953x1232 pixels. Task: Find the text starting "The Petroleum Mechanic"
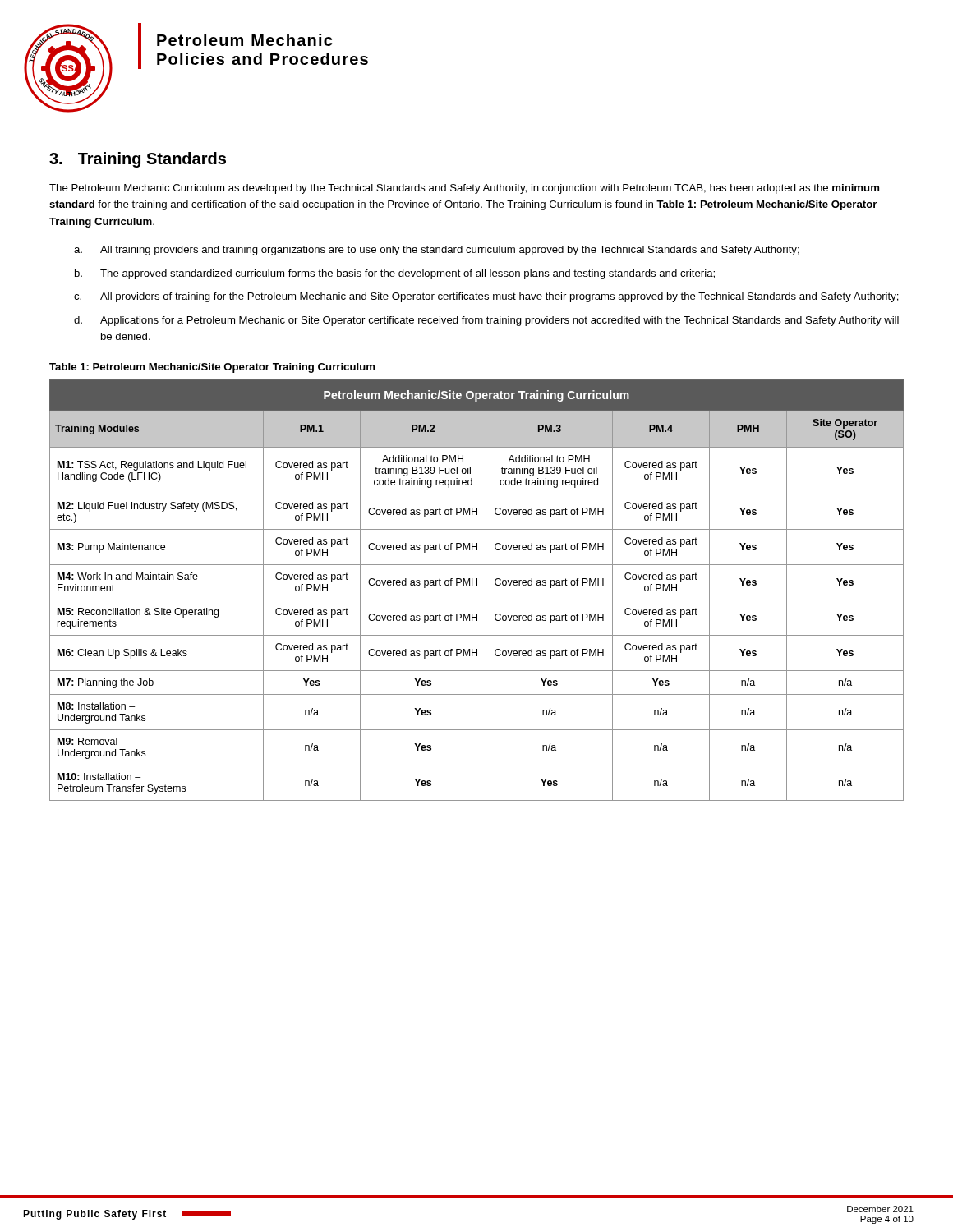pyautogui.click(x=465, y=204)
